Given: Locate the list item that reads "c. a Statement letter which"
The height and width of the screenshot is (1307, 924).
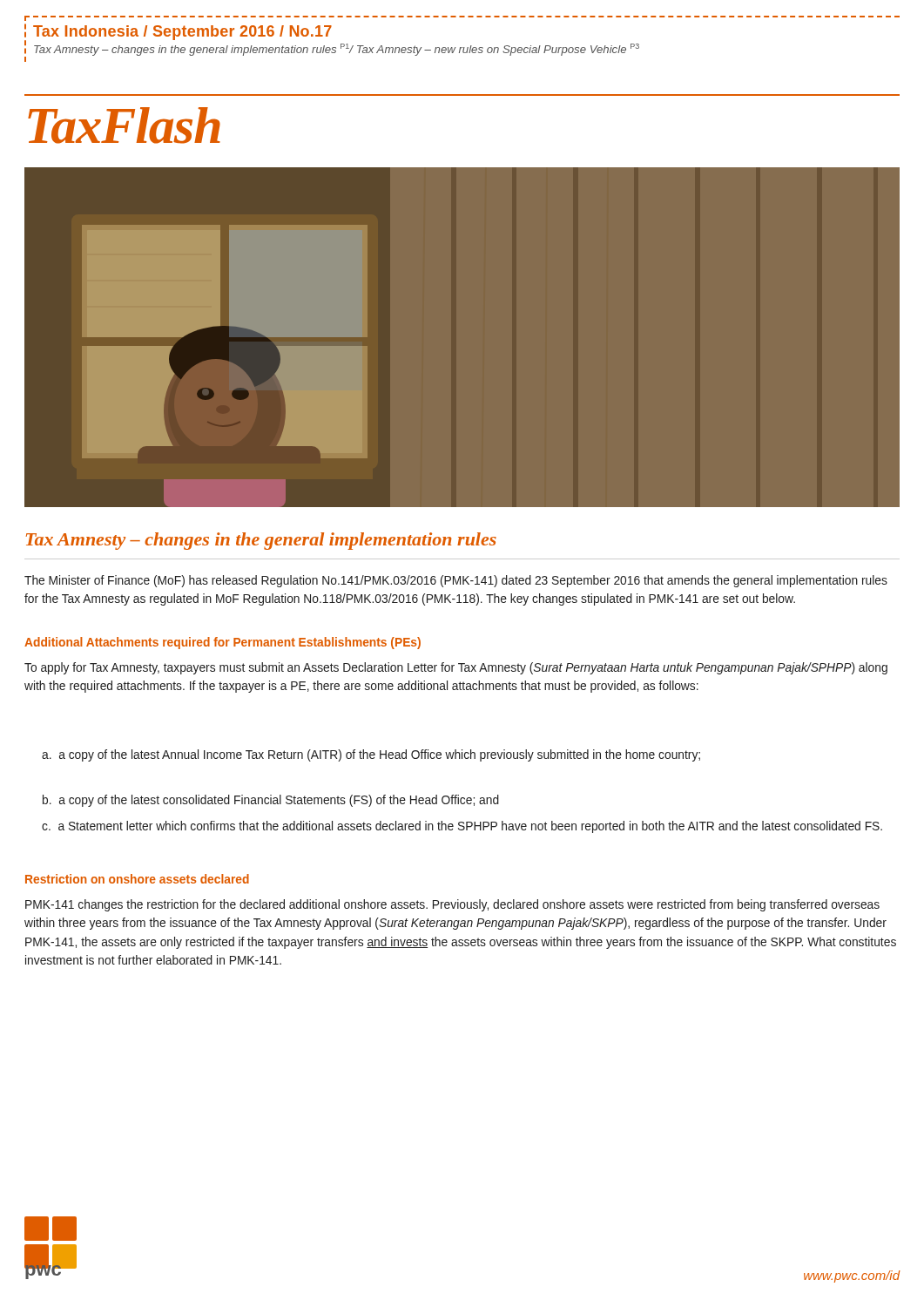Looking at the screenshot, I should pos(462,826).
